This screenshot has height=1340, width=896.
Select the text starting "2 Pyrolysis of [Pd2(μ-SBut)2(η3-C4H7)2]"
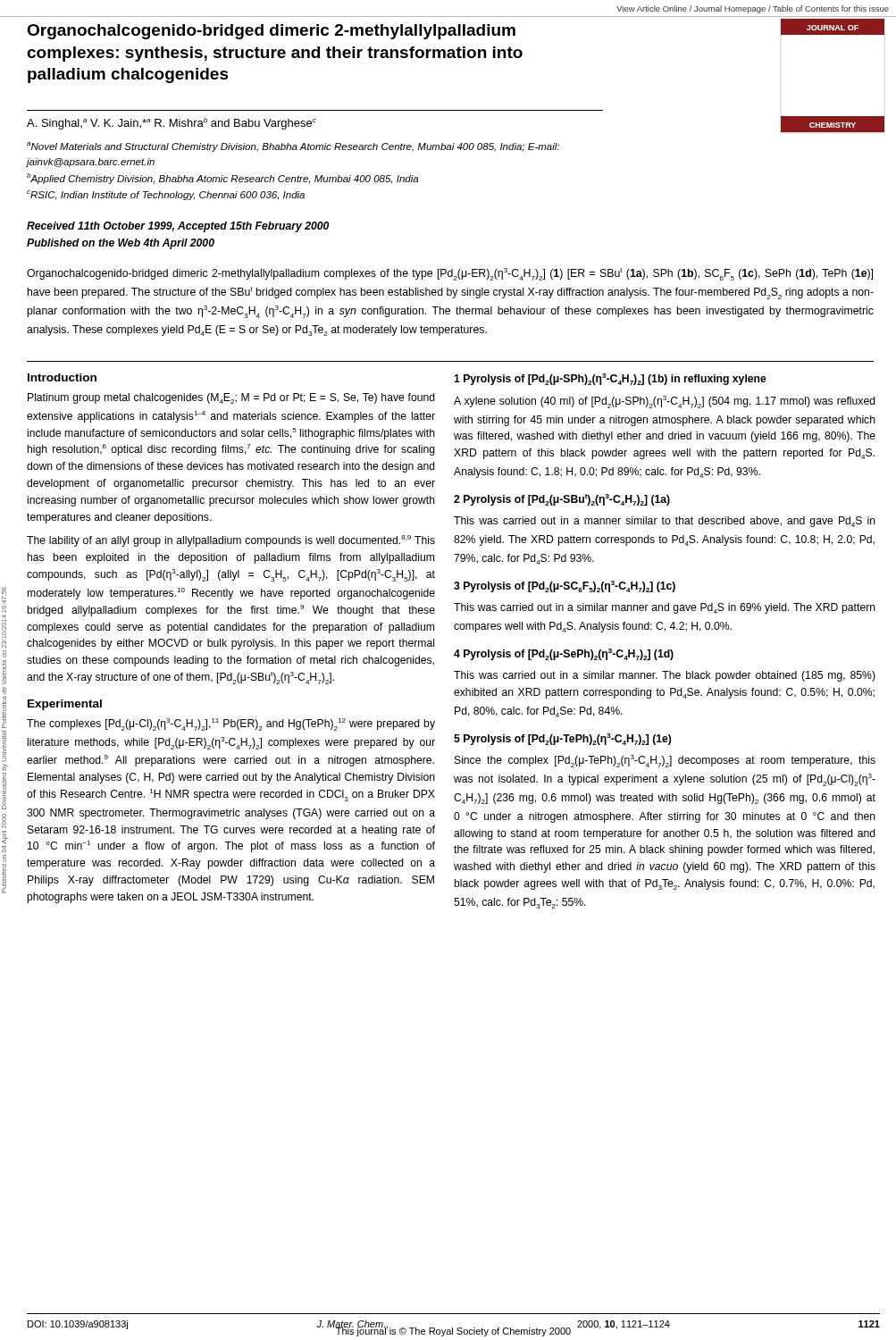click(665, 500)
